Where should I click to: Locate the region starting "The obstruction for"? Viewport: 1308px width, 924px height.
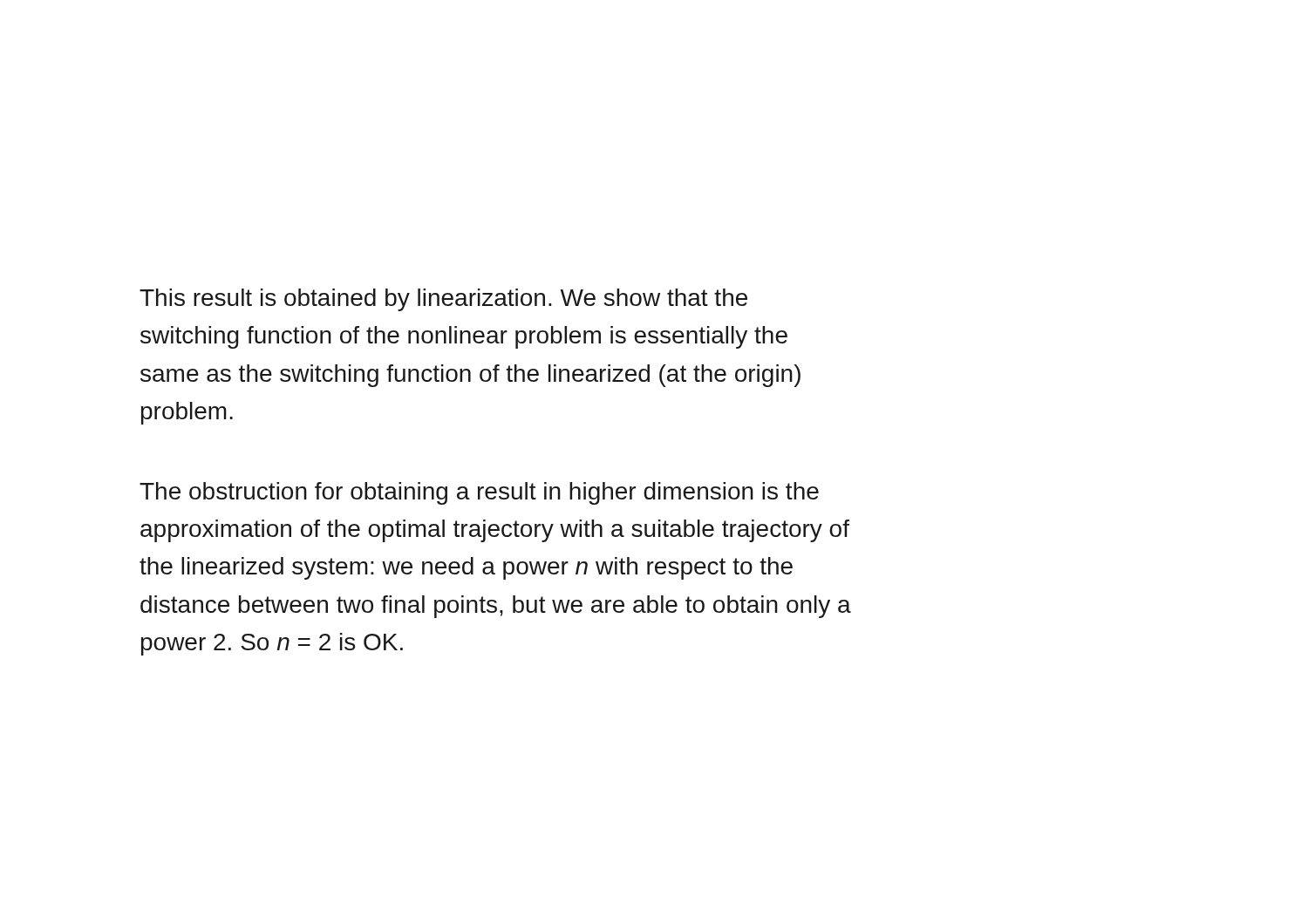495,567
